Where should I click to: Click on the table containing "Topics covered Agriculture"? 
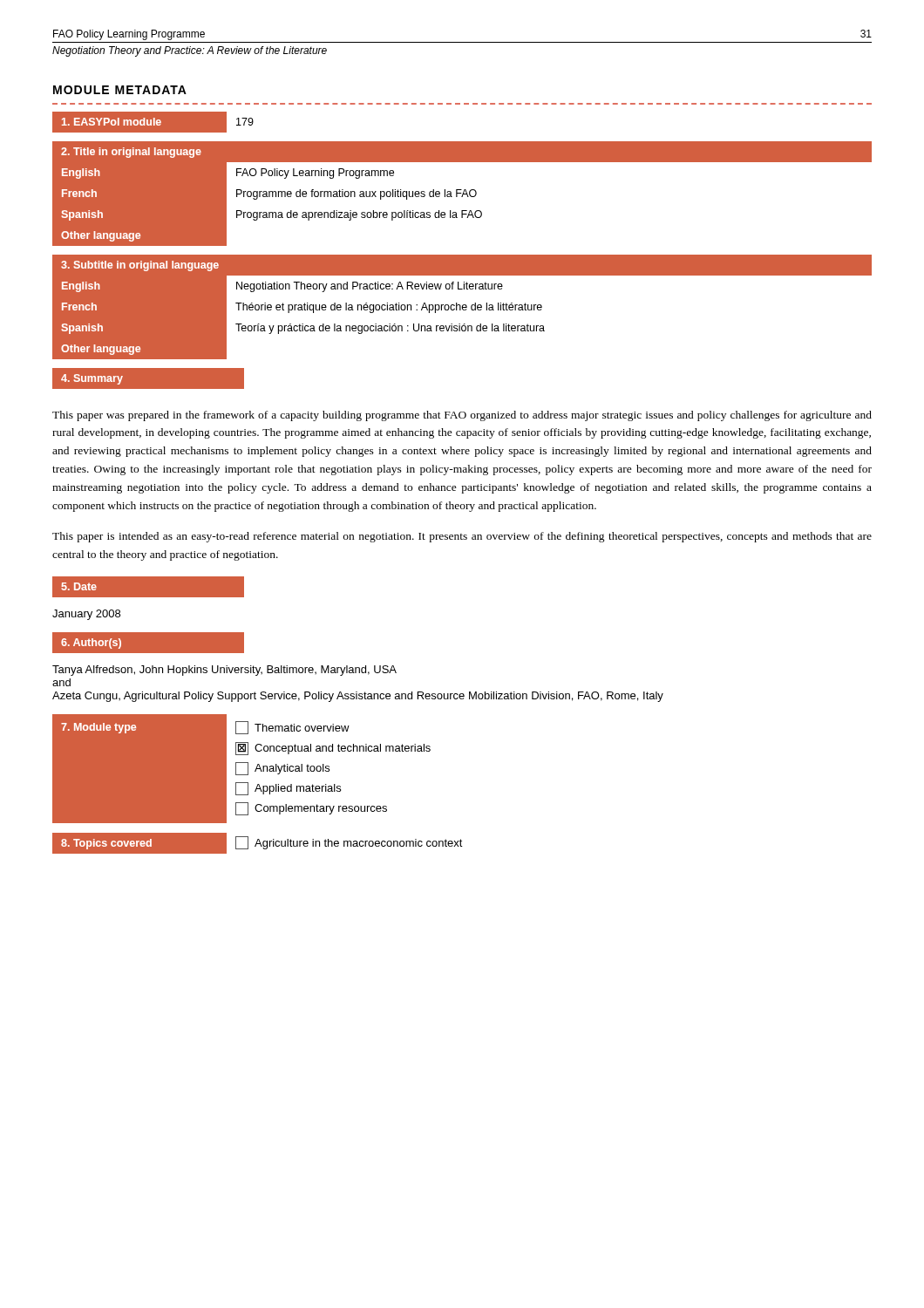pos(462,843)
